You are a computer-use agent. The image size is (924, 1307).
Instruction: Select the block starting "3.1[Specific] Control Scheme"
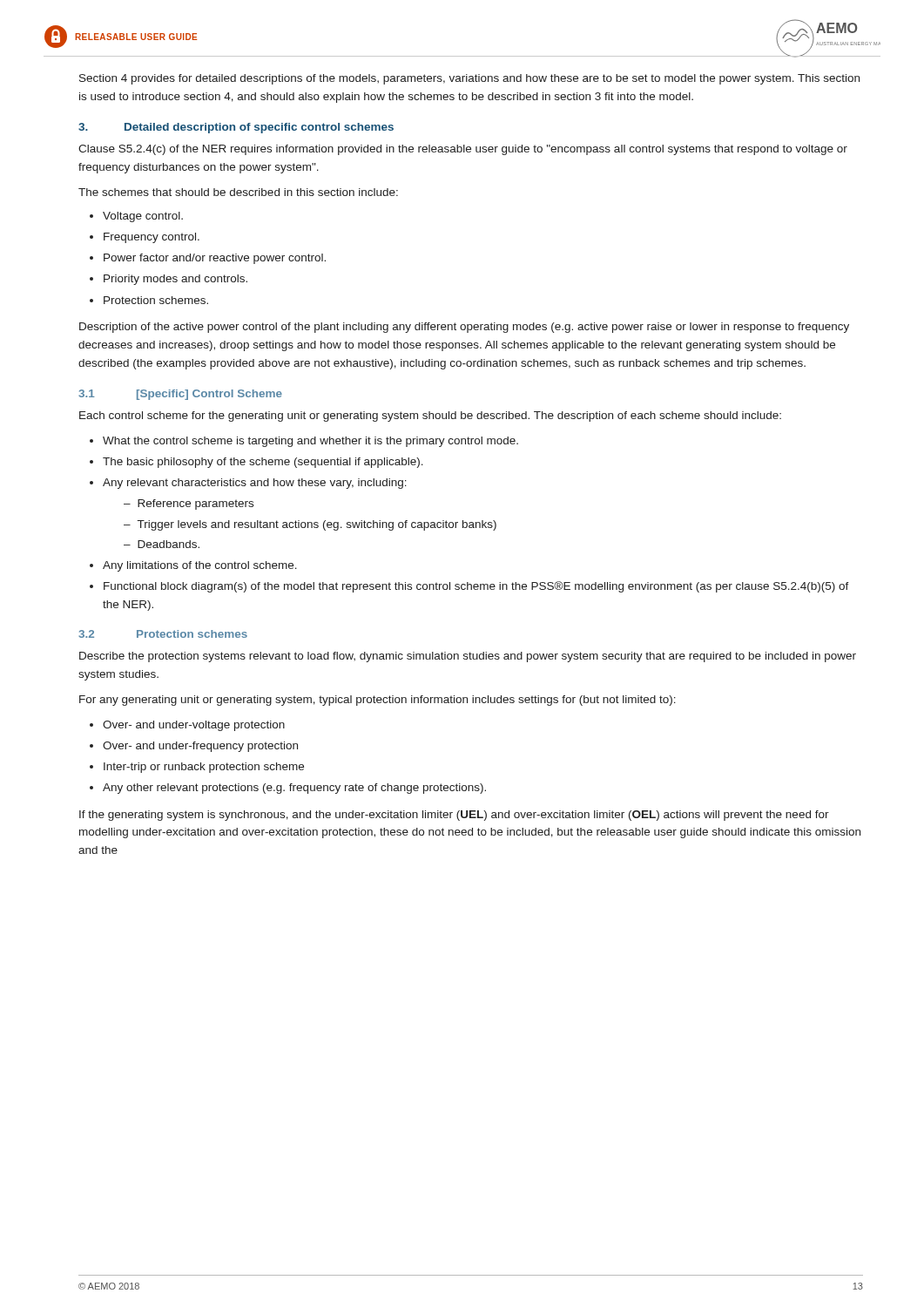(180, 393)
